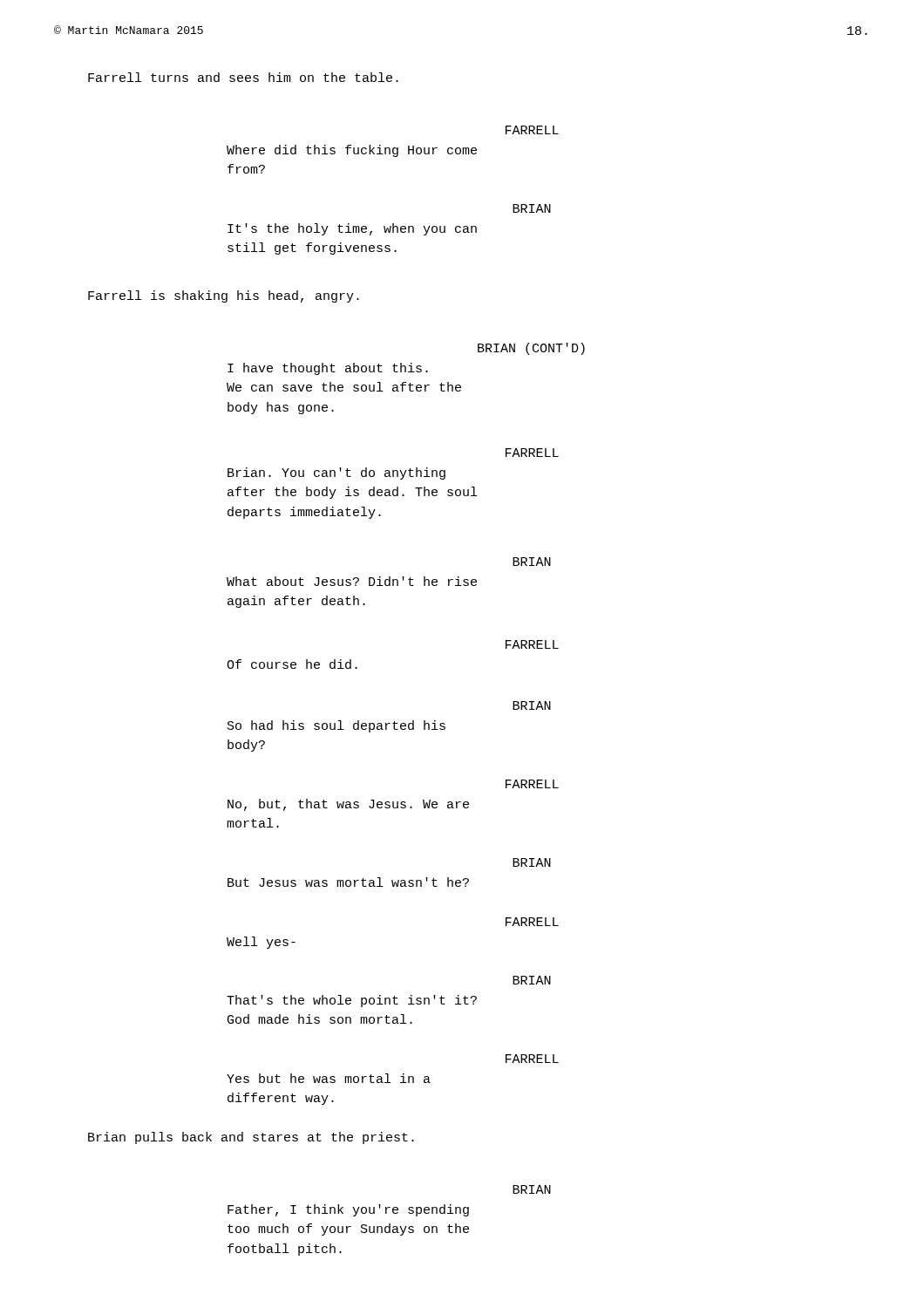The height and width of the screenshot is (1308, 924).
Task: Locate the text block containing "FARRELL Where did this fucking Hour"
Action: 532,130
